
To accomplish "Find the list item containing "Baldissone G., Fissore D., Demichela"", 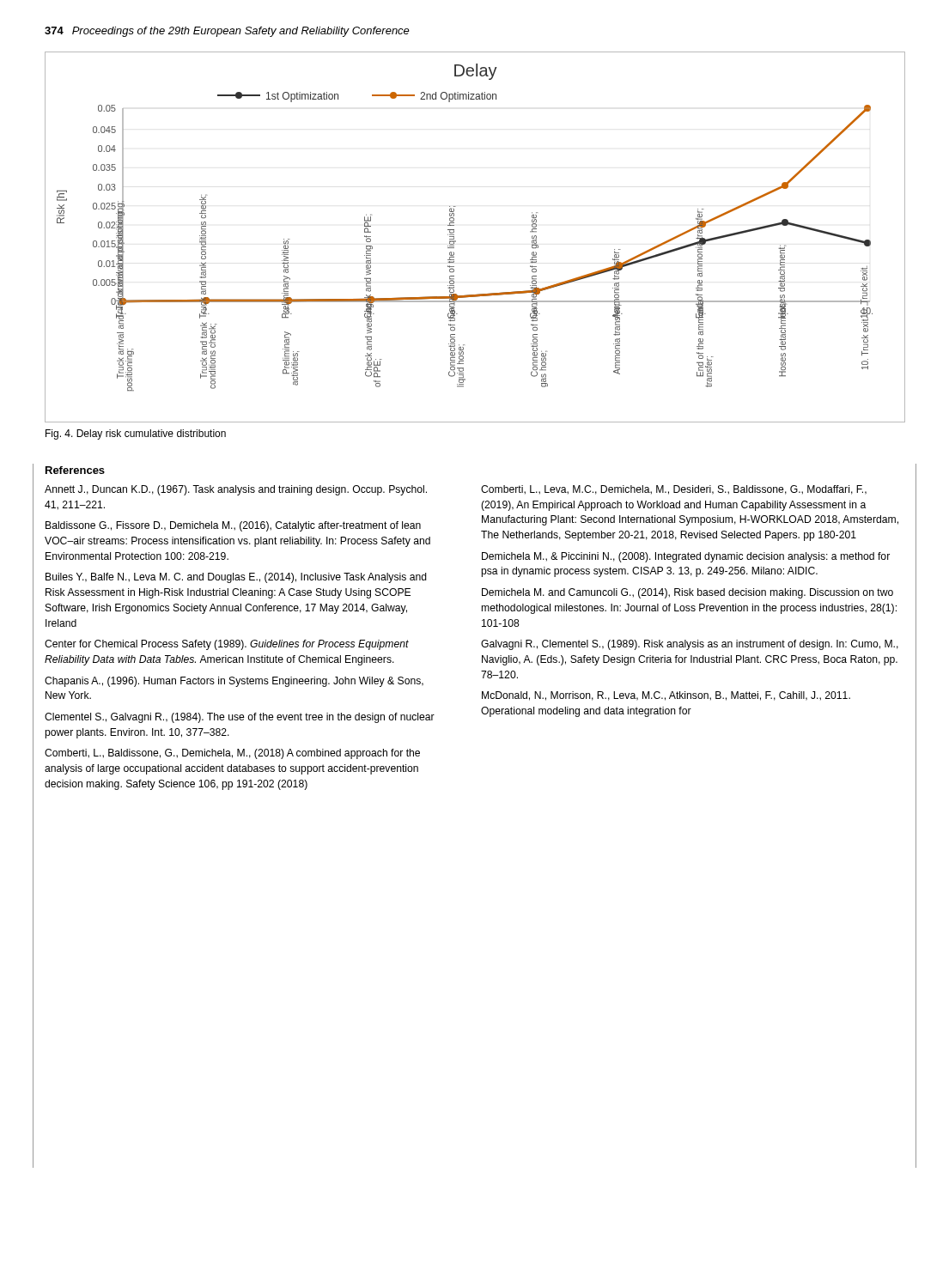I will pyautogui.click(x=238, y=541).
